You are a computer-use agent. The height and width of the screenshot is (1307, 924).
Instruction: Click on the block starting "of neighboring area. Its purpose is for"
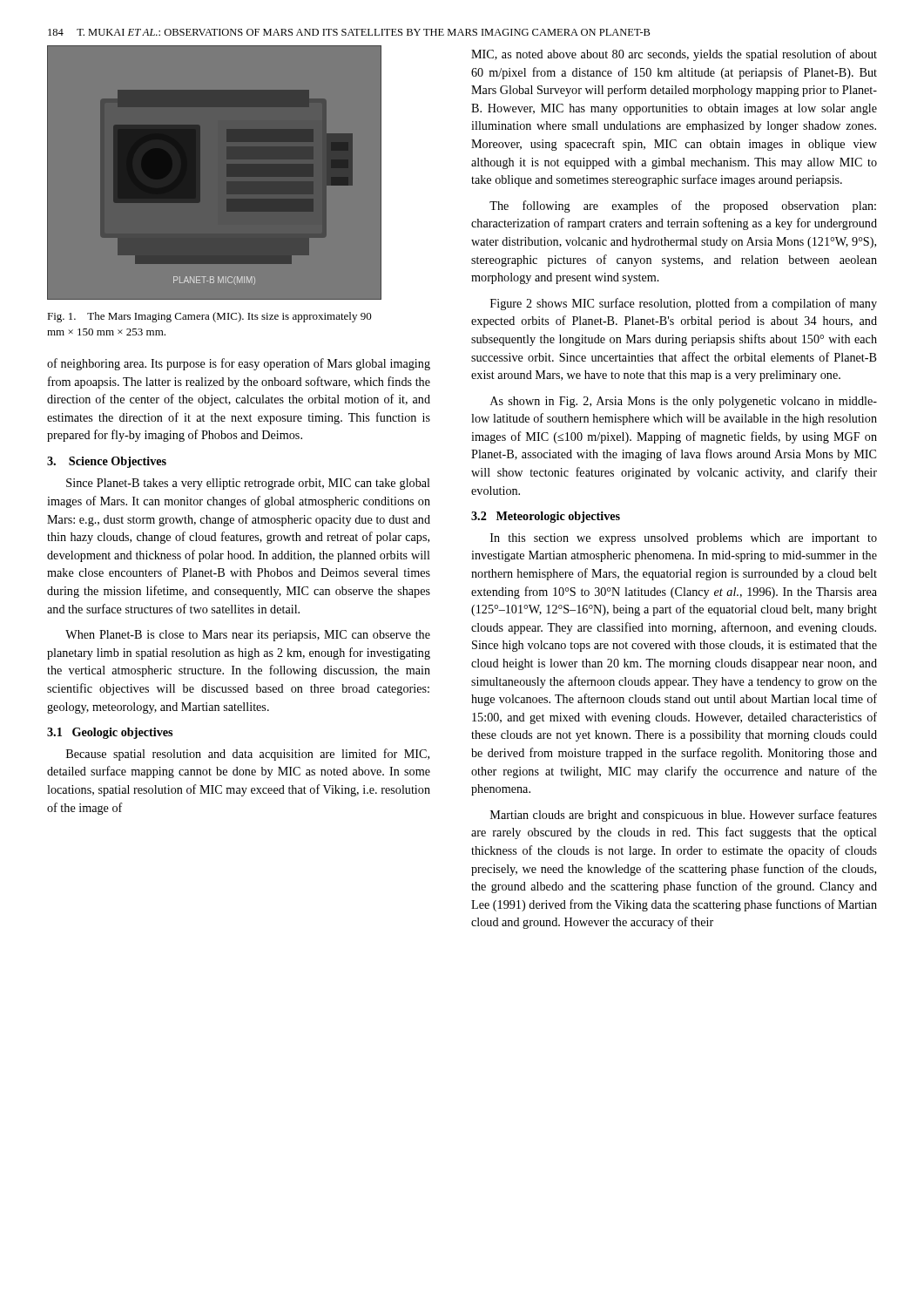click(x=239, y=399)
